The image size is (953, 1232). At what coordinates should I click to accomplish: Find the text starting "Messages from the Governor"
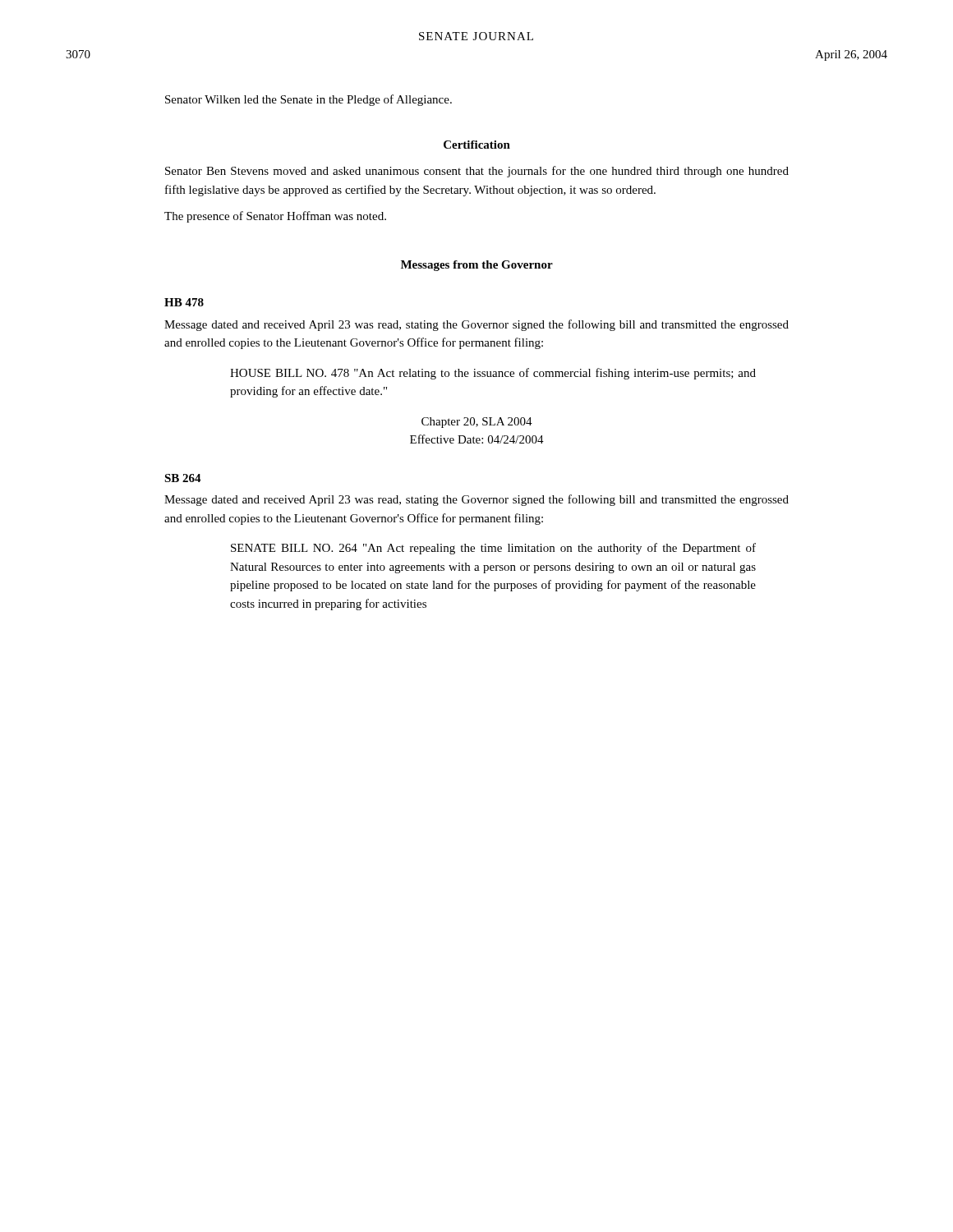pyautogui.click(x=476, y=264)
